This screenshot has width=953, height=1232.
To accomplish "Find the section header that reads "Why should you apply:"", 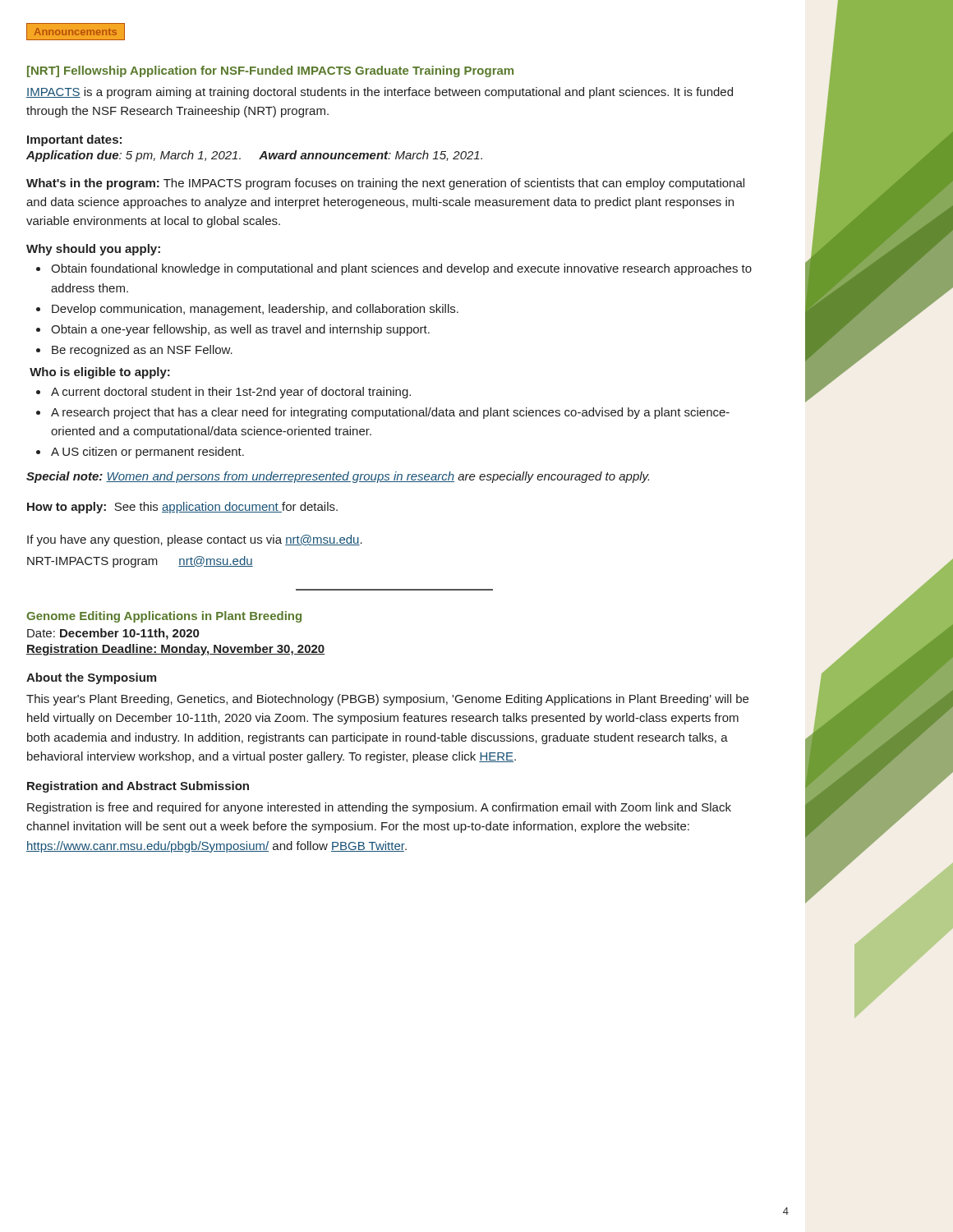I will 94,249.
